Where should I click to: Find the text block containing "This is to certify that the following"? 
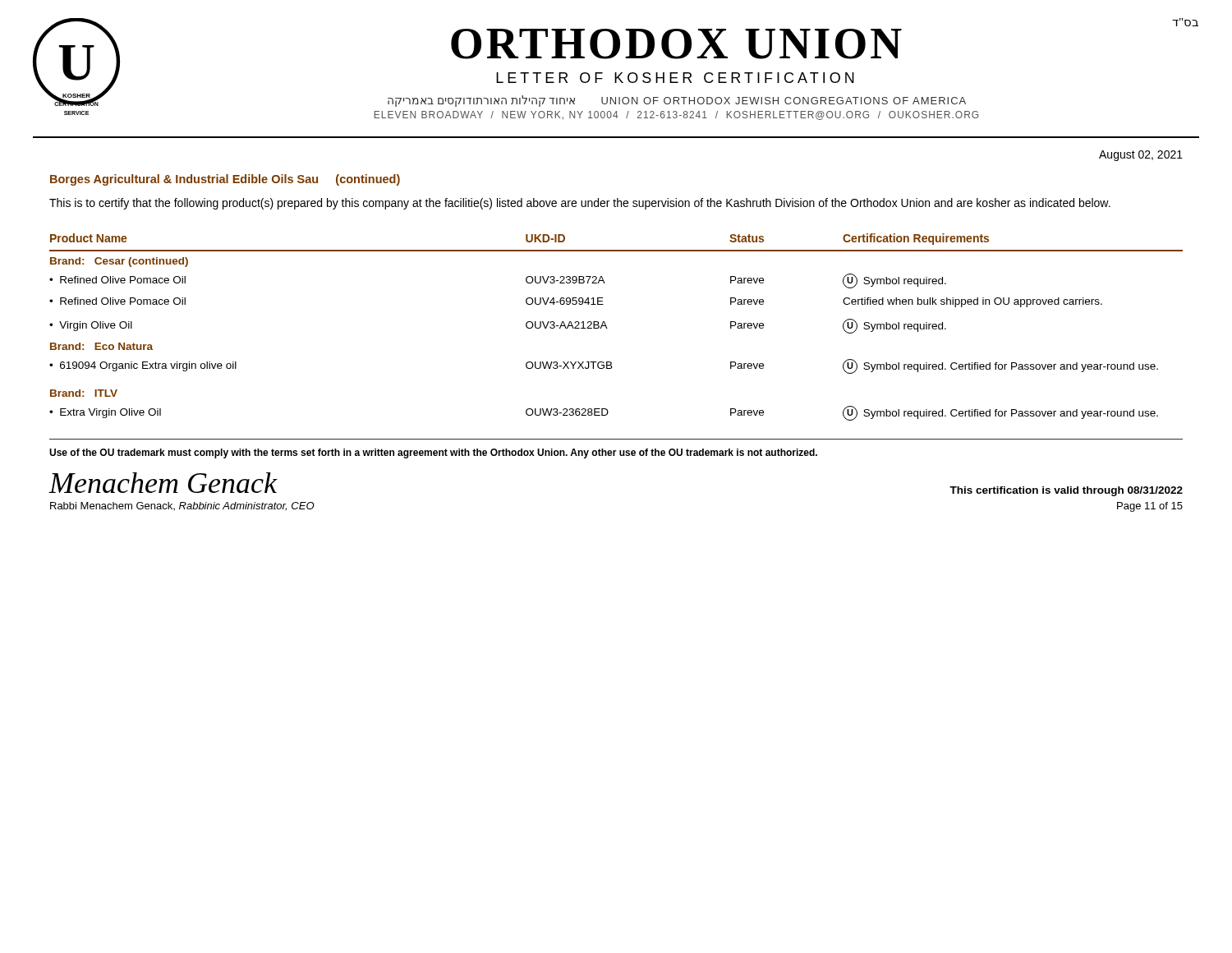click(x=580, y=203)
